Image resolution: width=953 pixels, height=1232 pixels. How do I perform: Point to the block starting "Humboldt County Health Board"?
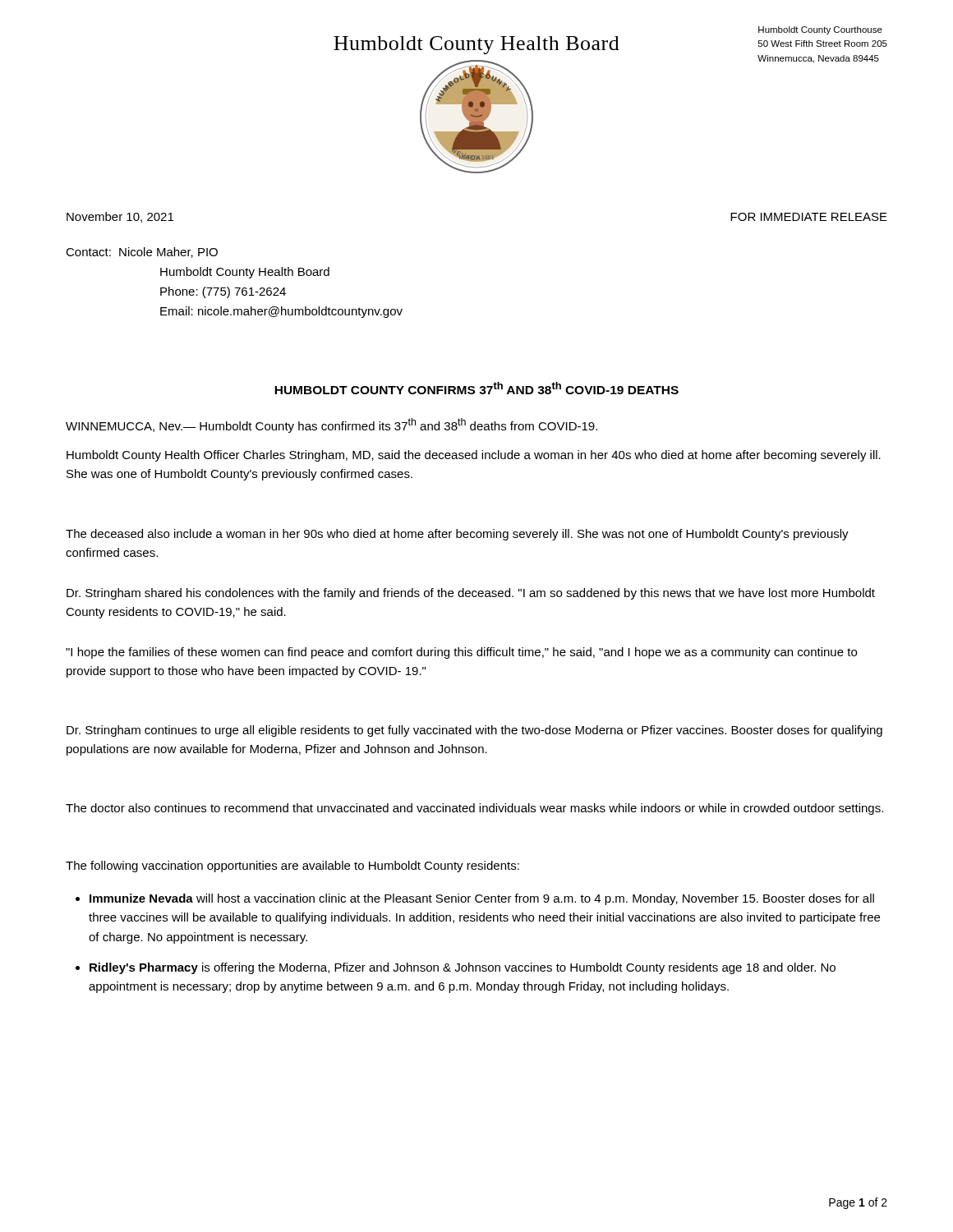click(476, 39)
